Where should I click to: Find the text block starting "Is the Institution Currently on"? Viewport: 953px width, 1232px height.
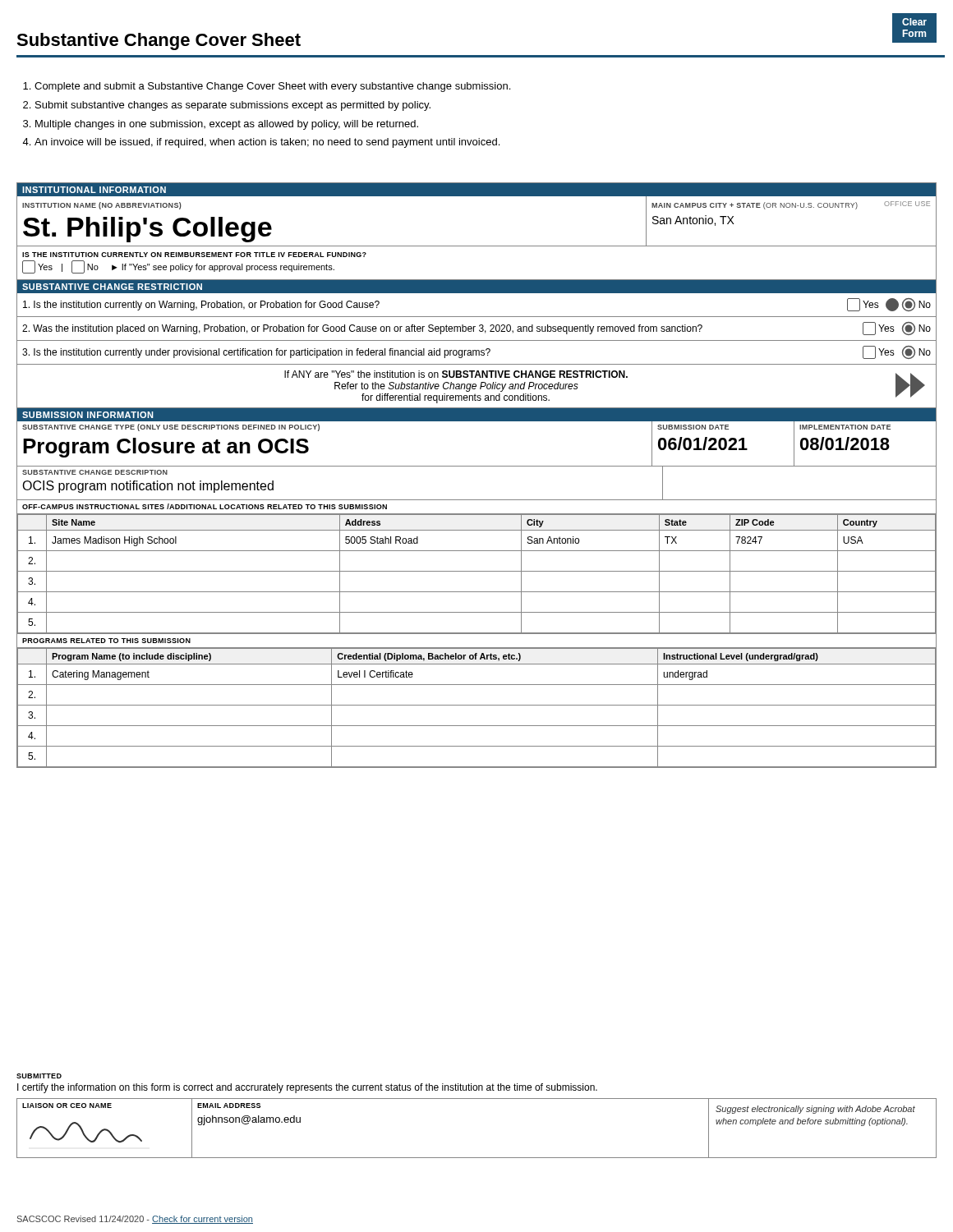[194, 255]
